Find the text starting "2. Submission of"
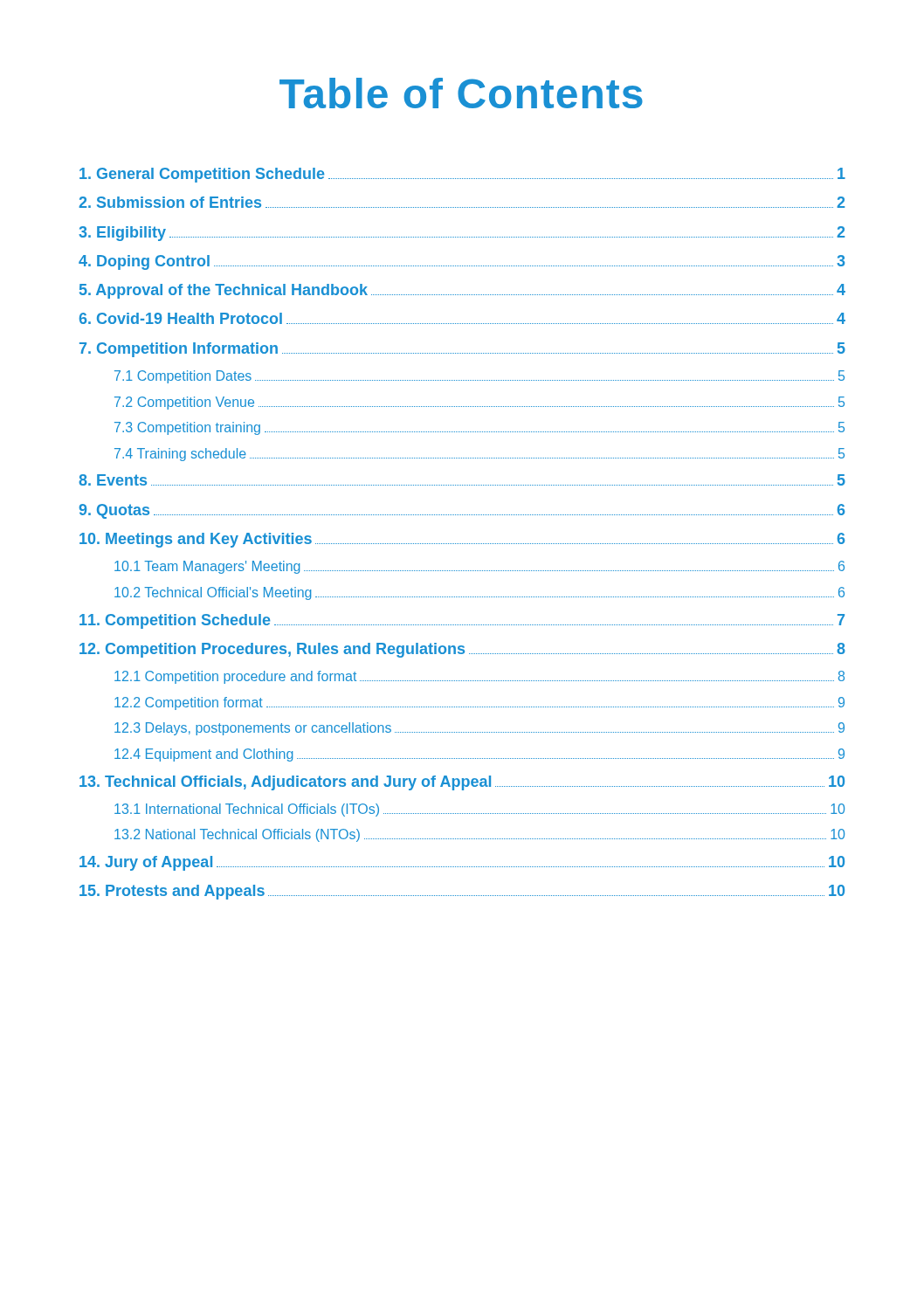 click(x=462, y=203)
